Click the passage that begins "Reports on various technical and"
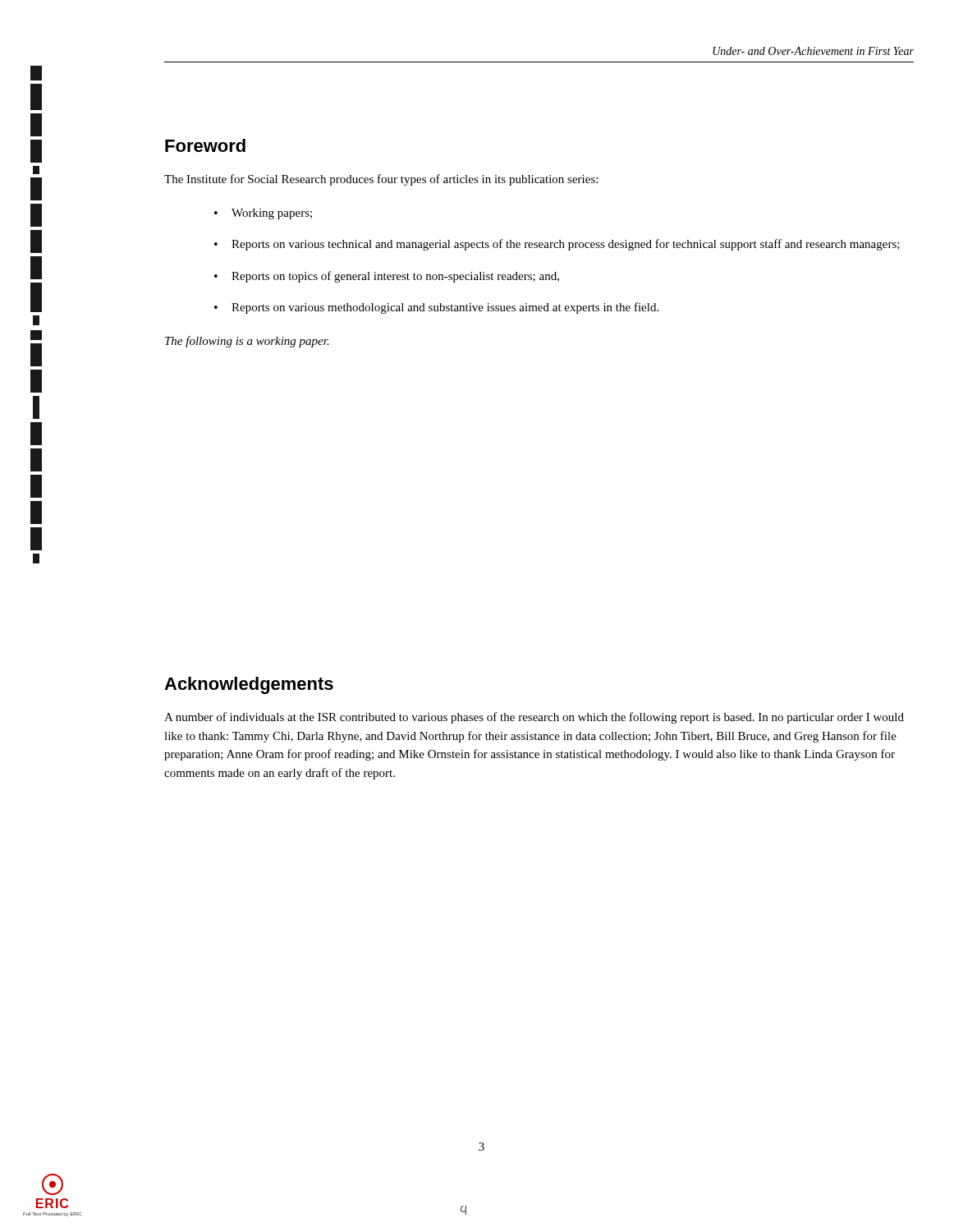The width and height of the screenshot is (963, 1232). [566, 244]
